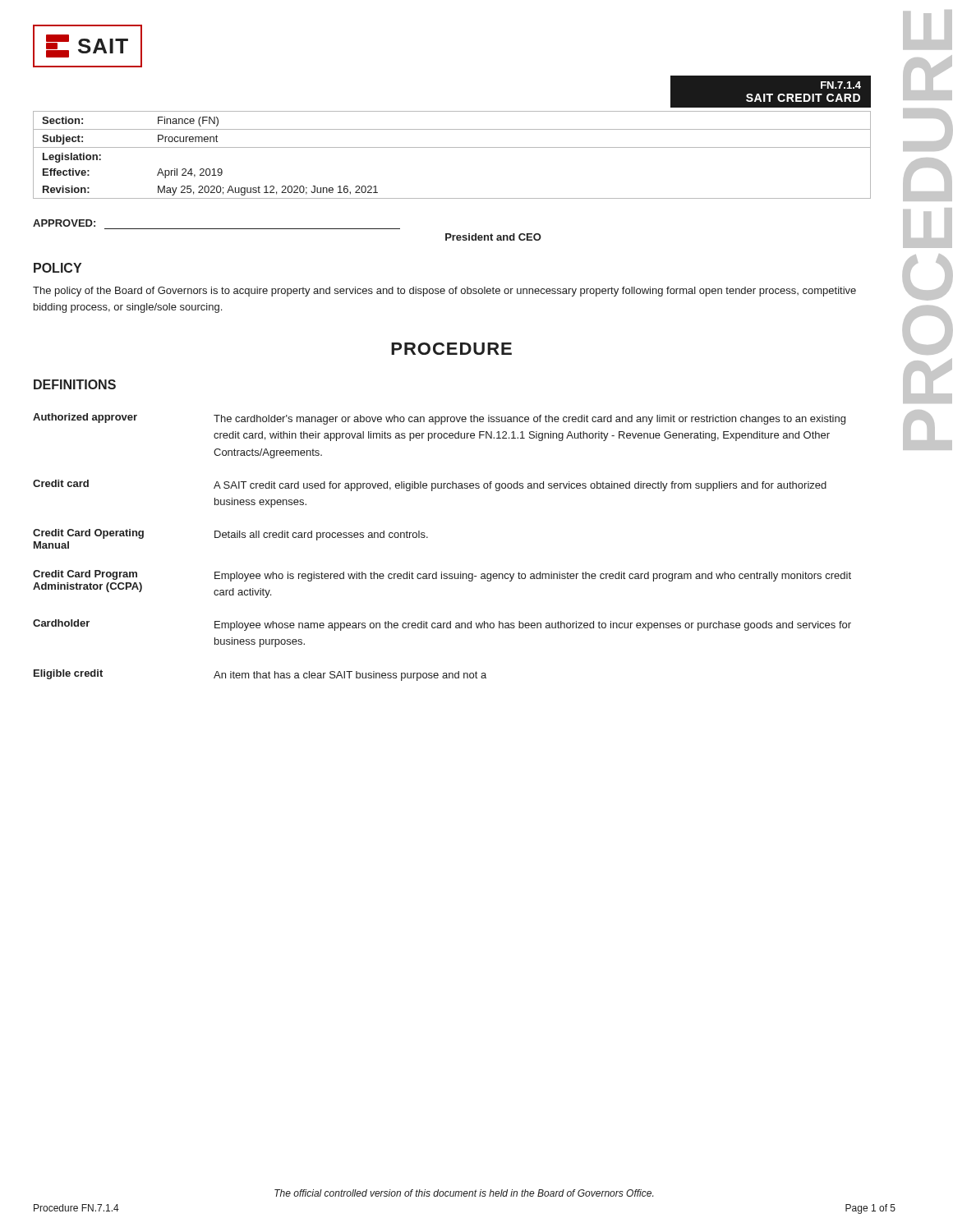The width and height of the screenshot is (953, 1232).
Task: Select the text starting "Employee who is registered with the credit card"
Action: pos(532,584)
